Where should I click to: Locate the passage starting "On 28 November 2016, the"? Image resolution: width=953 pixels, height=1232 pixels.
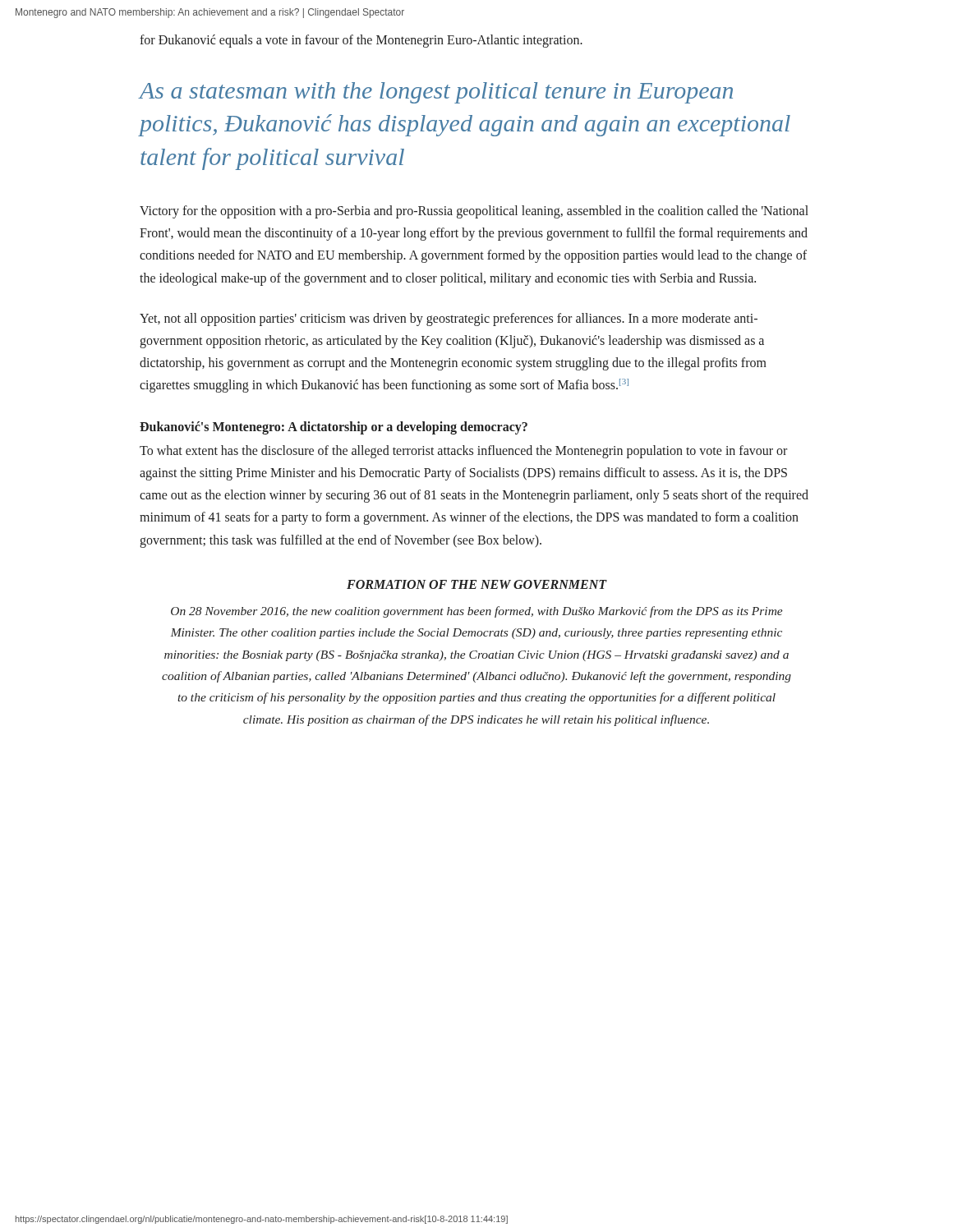point(476,665)
